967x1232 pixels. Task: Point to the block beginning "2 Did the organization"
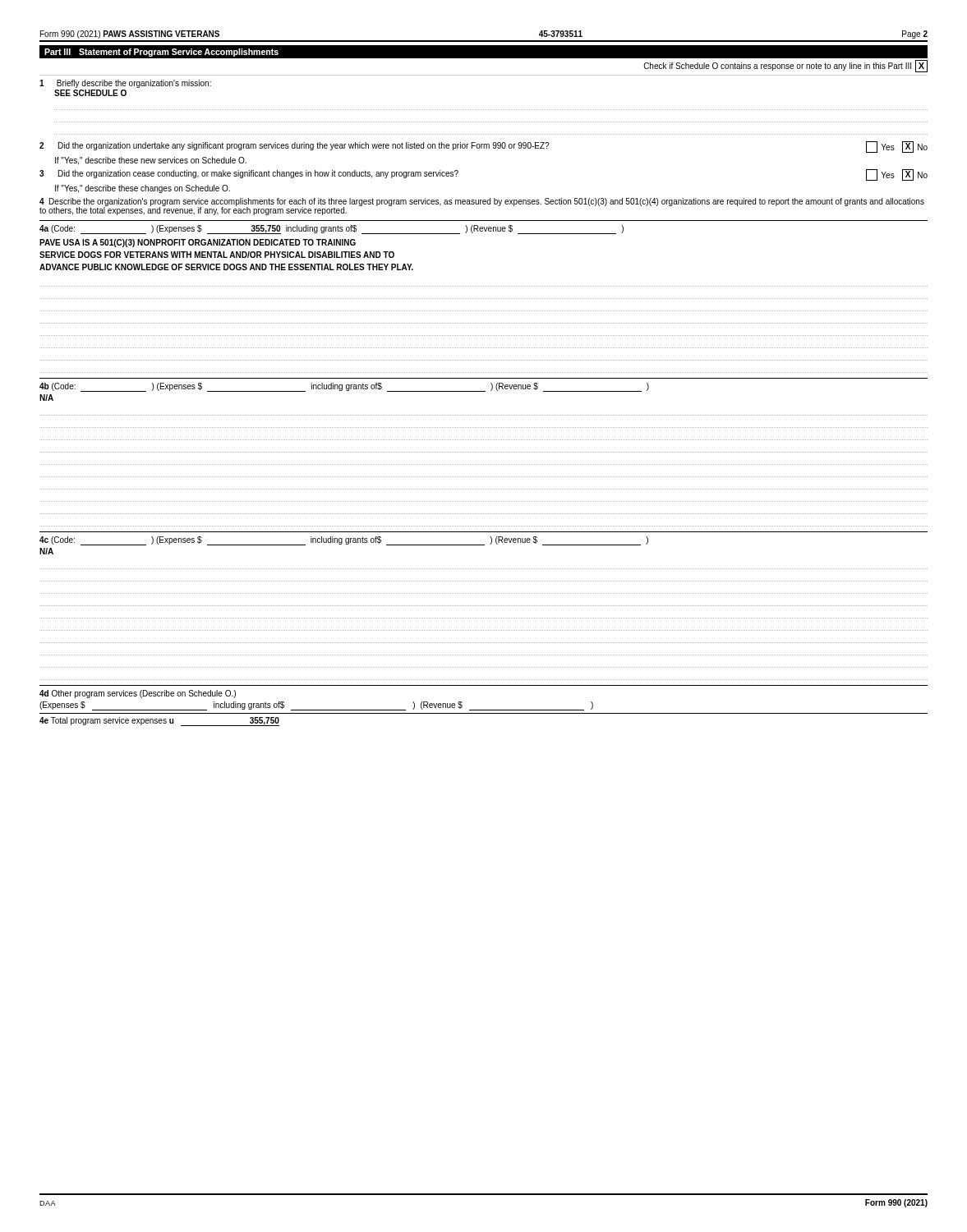484,153
